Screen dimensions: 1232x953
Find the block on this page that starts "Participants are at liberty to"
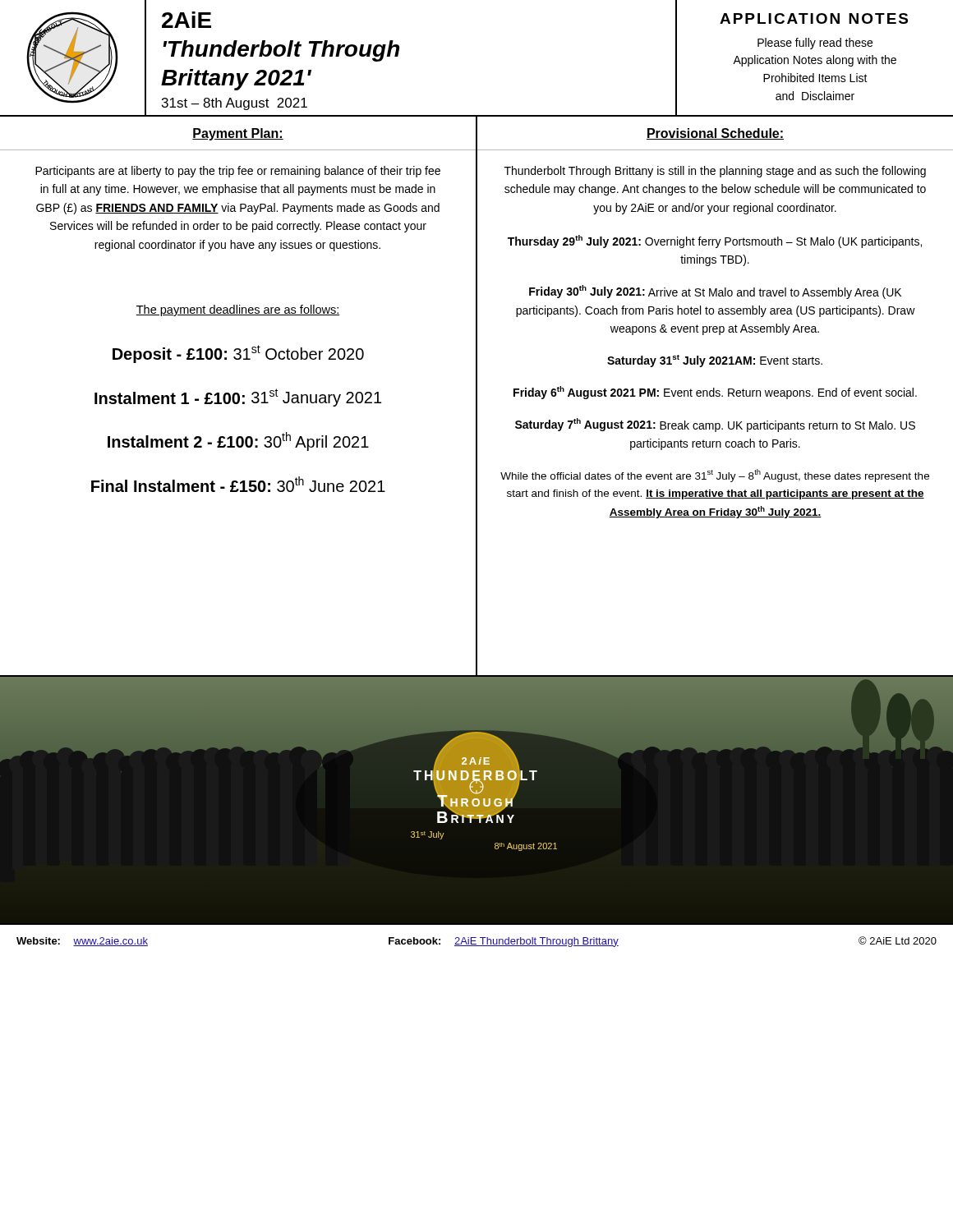tap(238, 208)
